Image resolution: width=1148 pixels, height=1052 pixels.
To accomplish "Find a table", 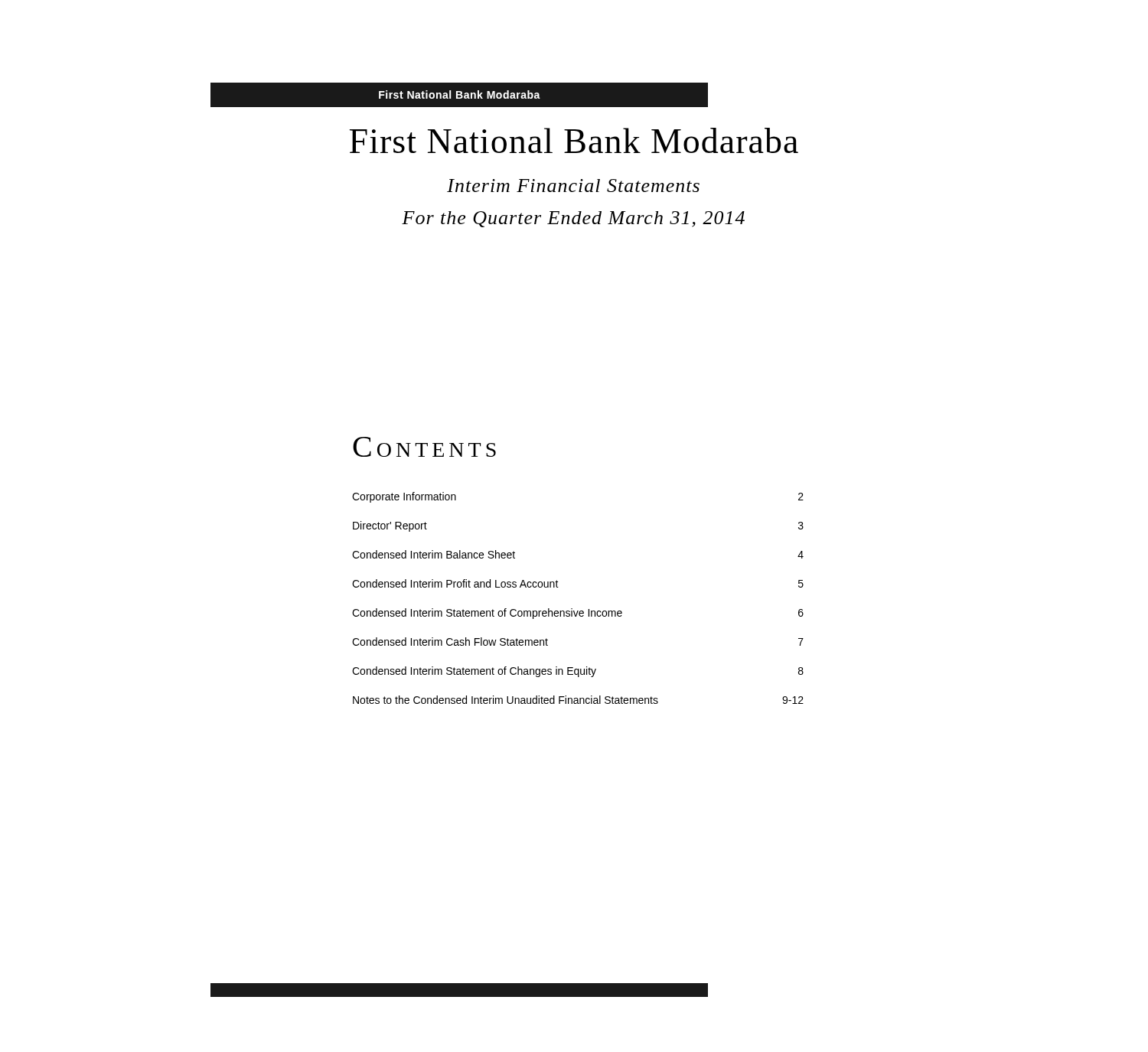I will [578, 598].
